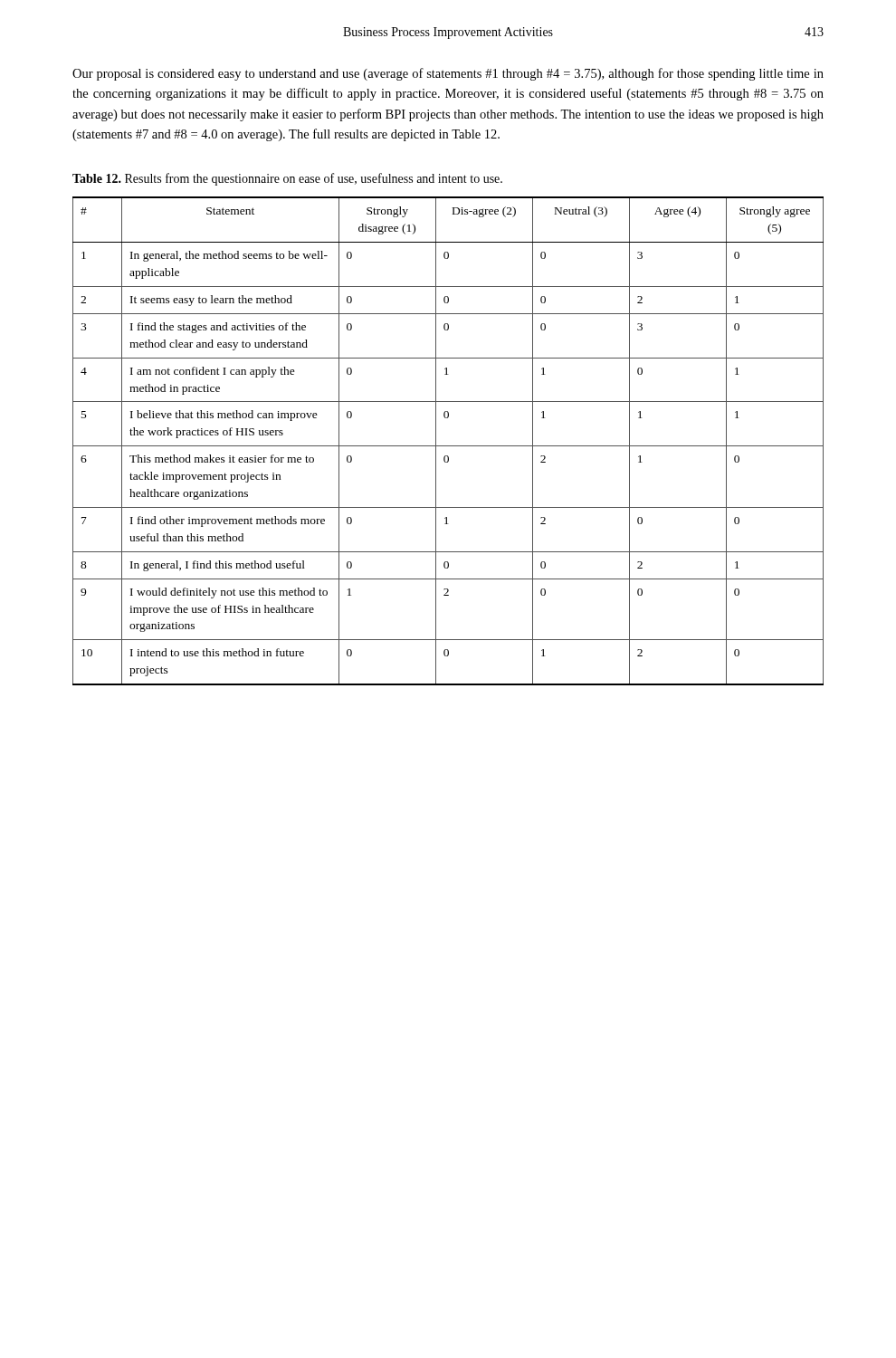Select the text block that reads "Our proposal is considered easy"
The width and height of the screenshot is (896, 1358).
(448, 104)
